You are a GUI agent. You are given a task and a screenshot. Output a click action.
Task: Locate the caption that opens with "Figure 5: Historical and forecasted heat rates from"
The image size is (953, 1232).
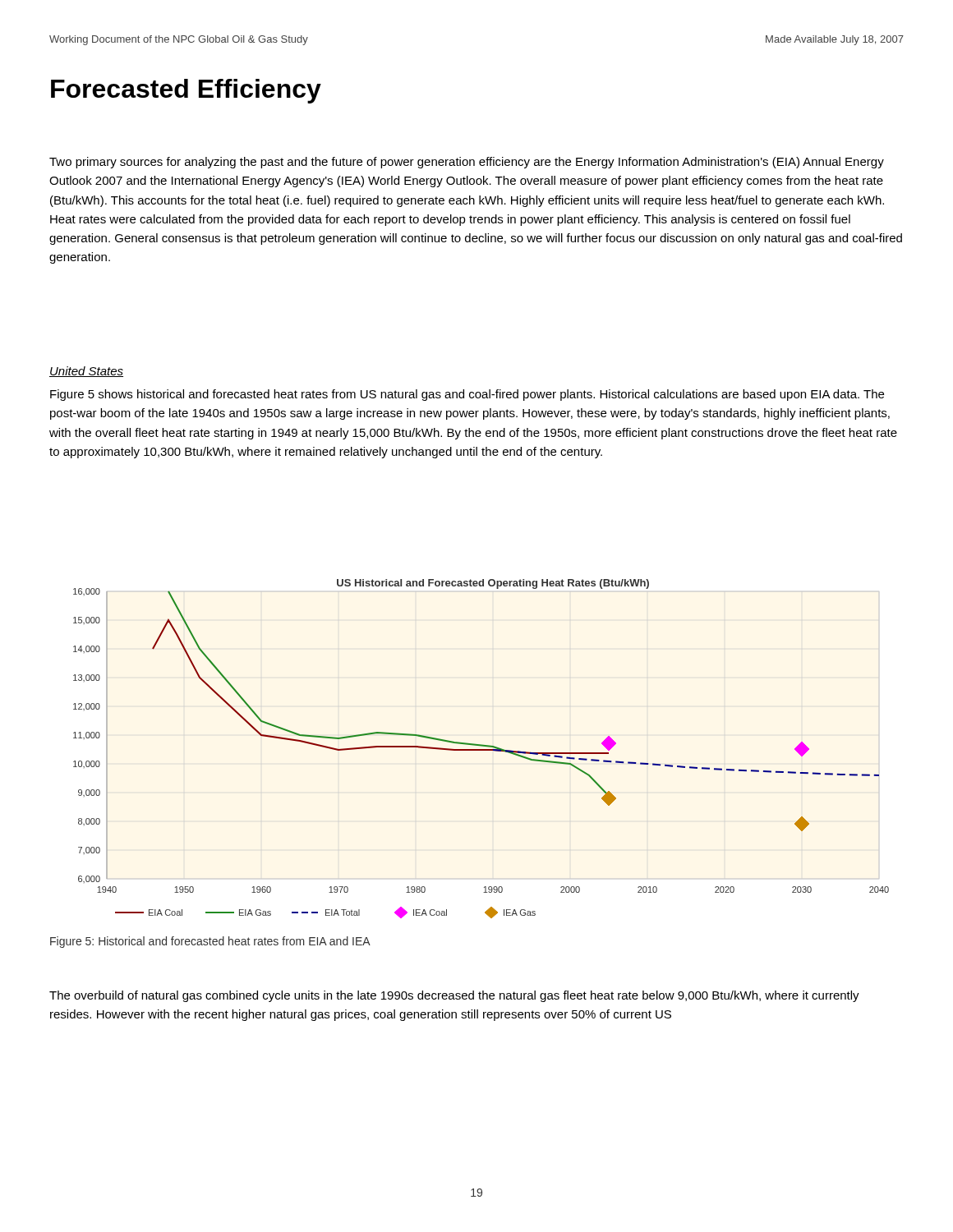point(210,941)
